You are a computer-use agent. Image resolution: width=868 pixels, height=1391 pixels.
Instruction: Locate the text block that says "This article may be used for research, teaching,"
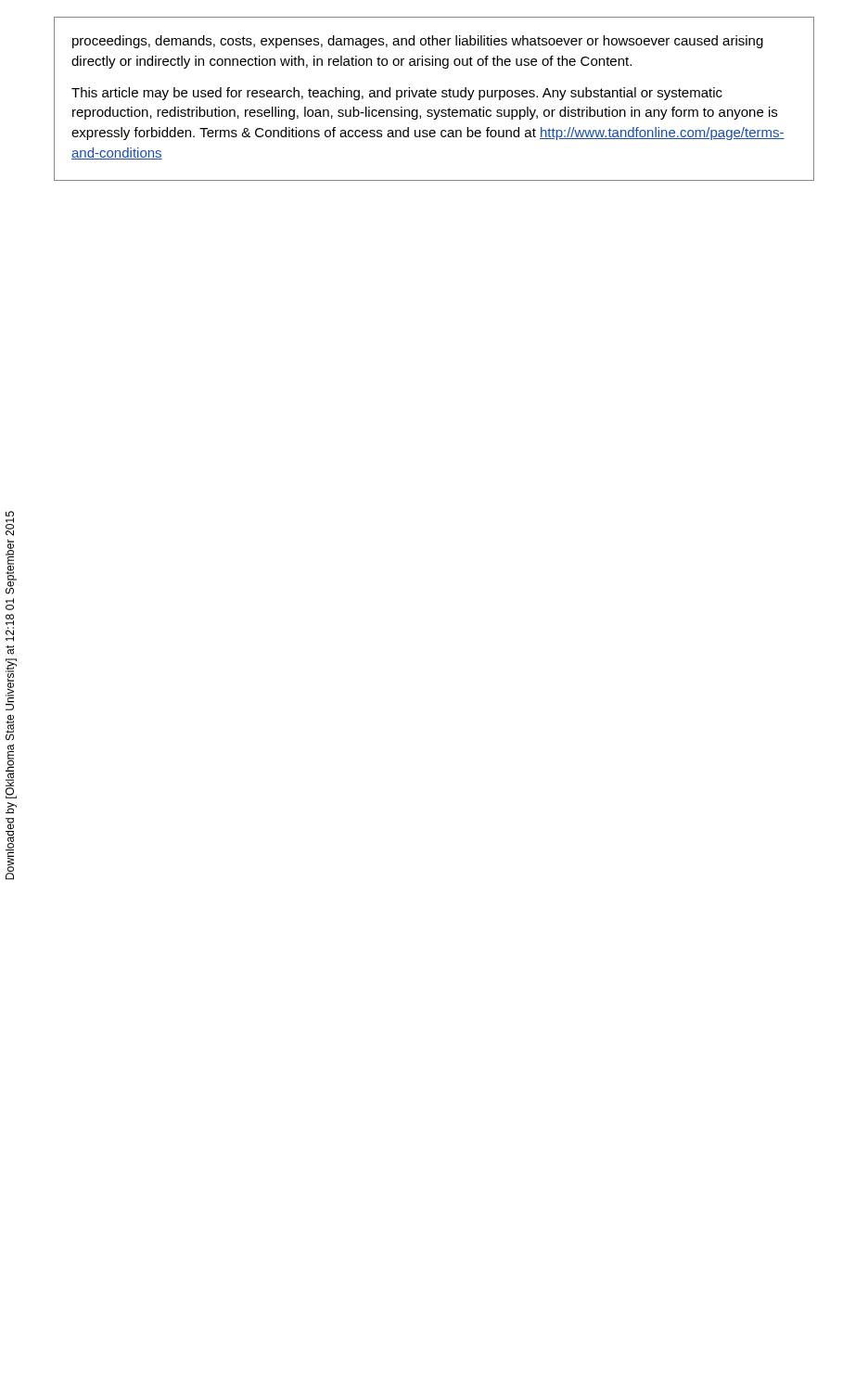[x=428, y=122]
